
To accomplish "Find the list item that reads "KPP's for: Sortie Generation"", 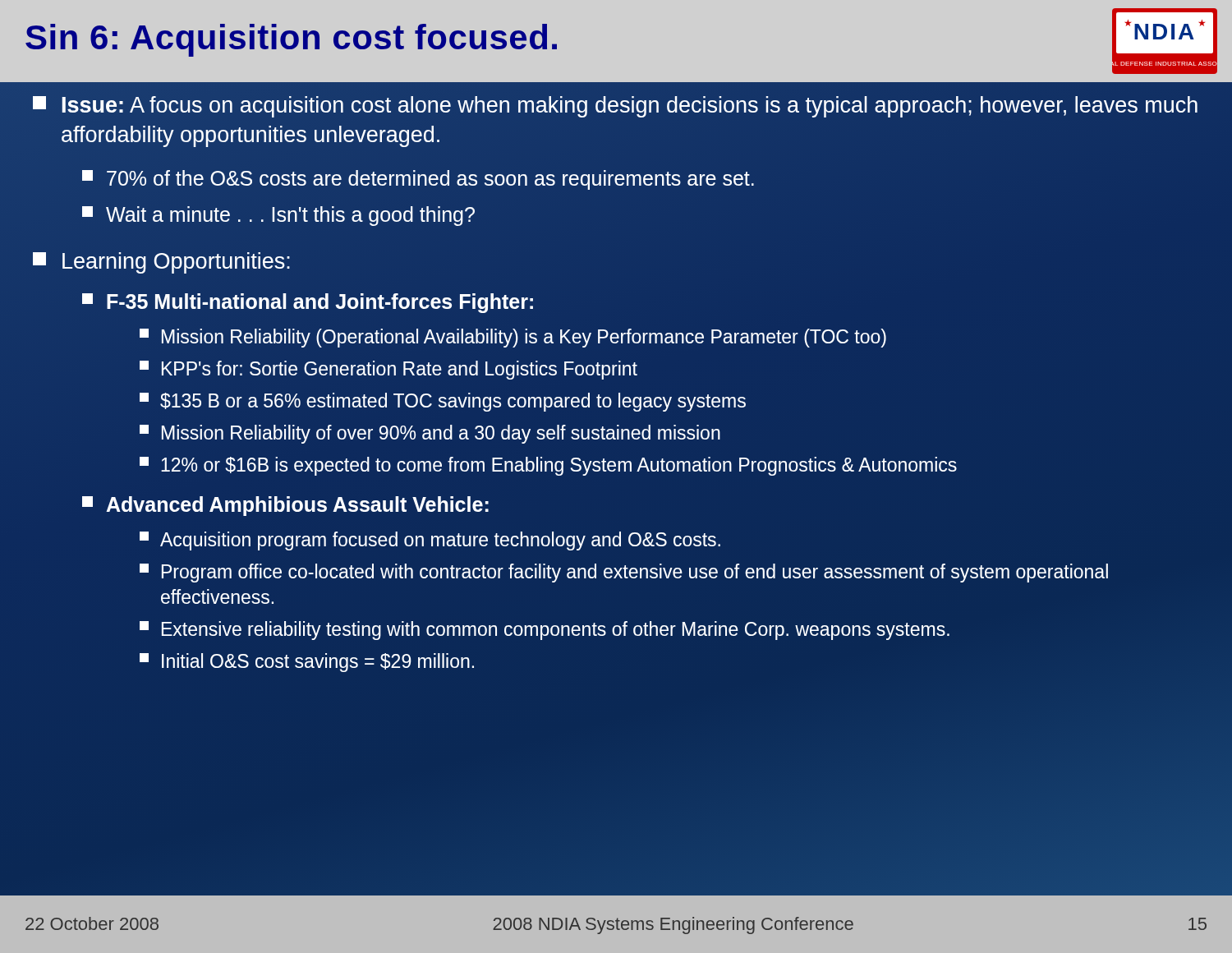I will point(388,370).
